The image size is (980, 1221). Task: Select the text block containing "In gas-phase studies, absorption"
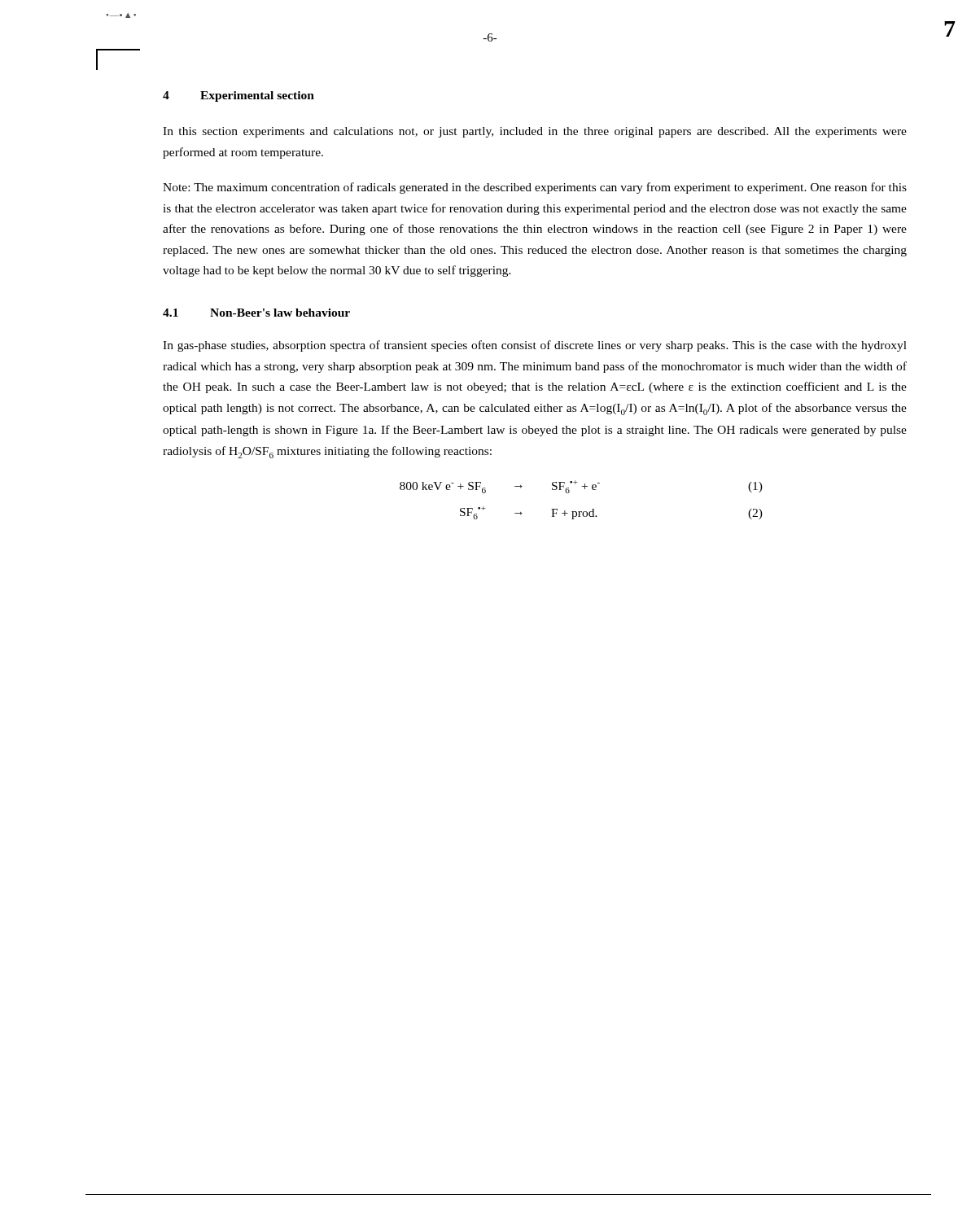click(535, 399)
